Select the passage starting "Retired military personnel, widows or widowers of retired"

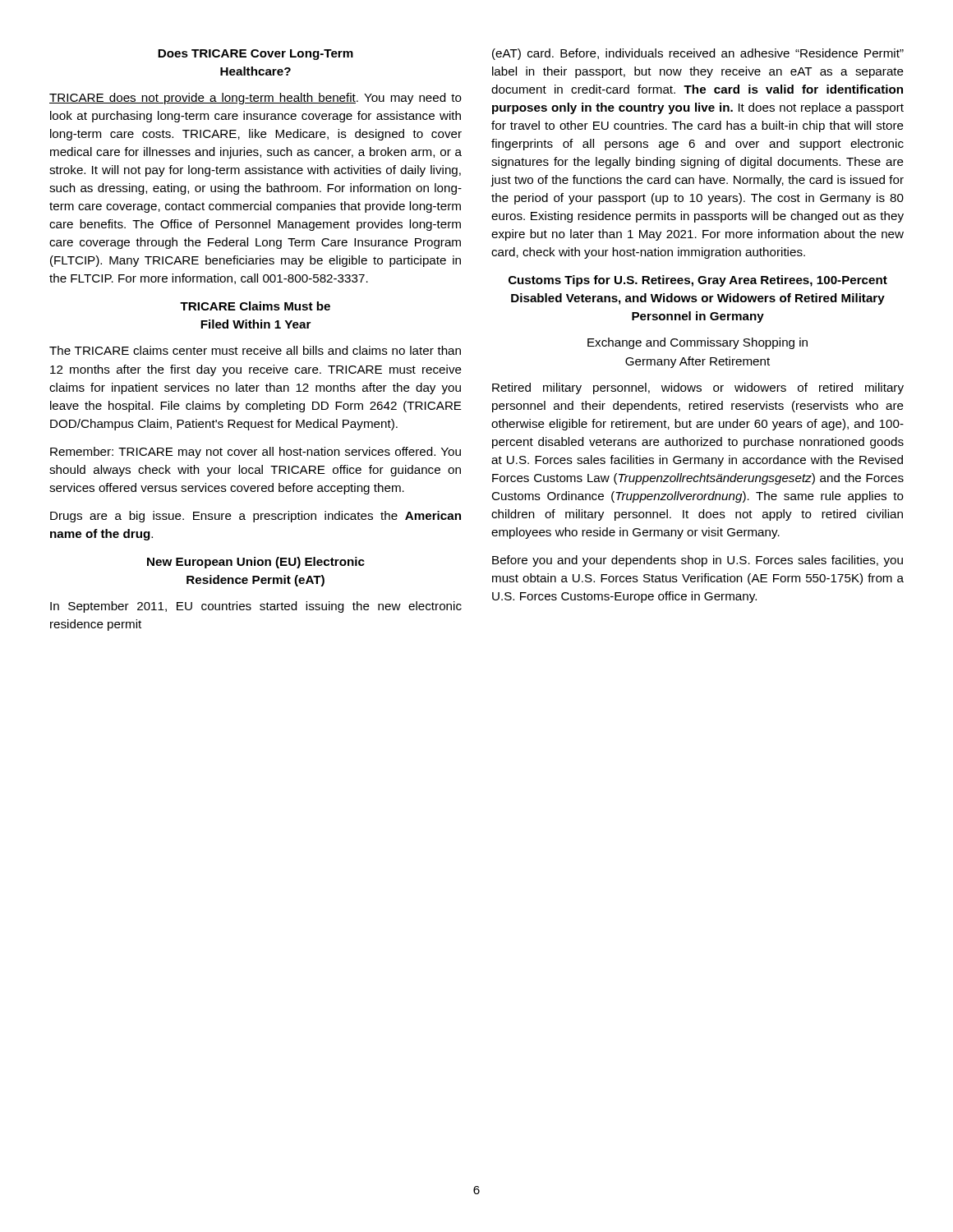698,492
